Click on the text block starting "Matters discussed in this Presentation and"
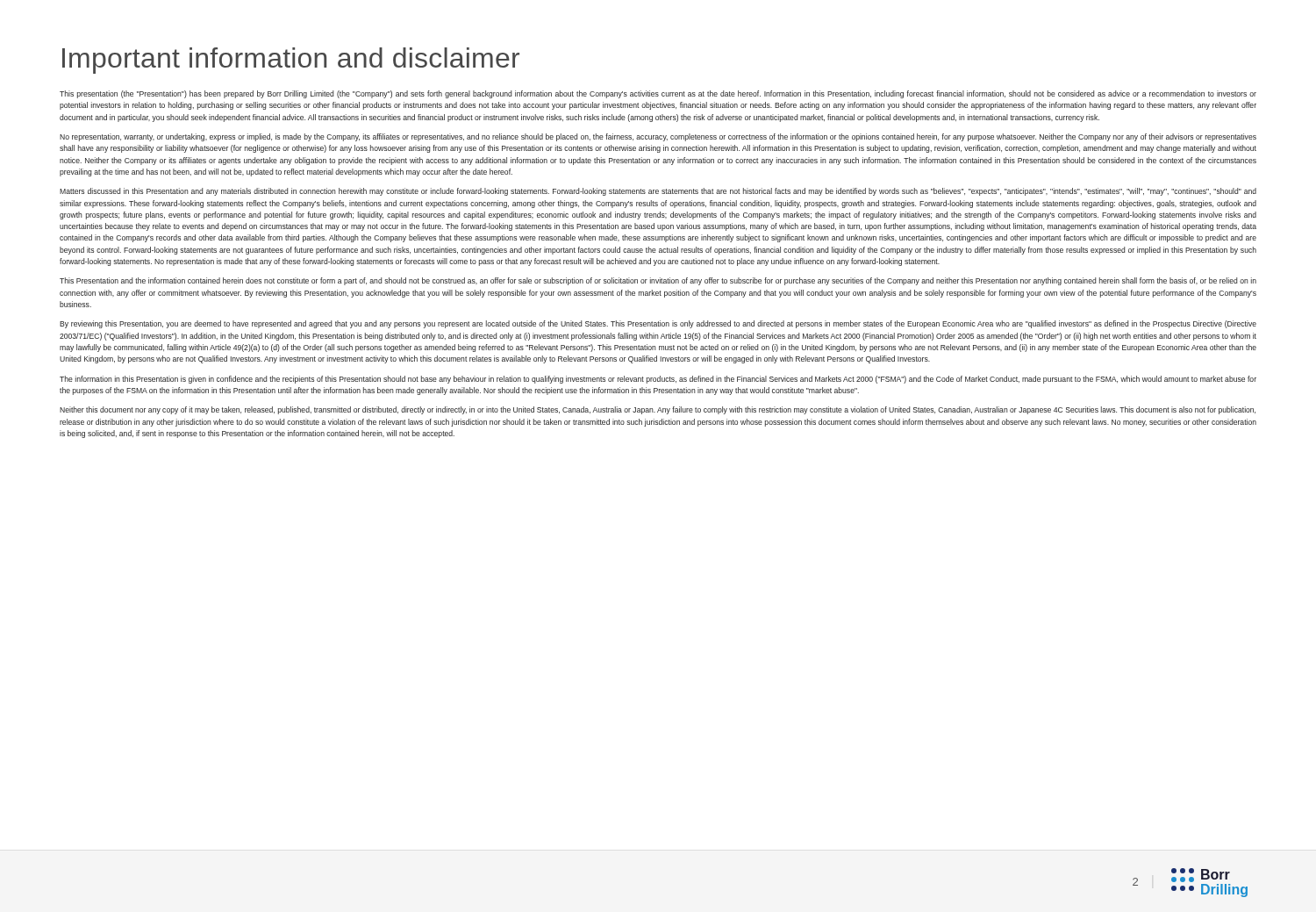1316x912 pixels. point(658,227)
